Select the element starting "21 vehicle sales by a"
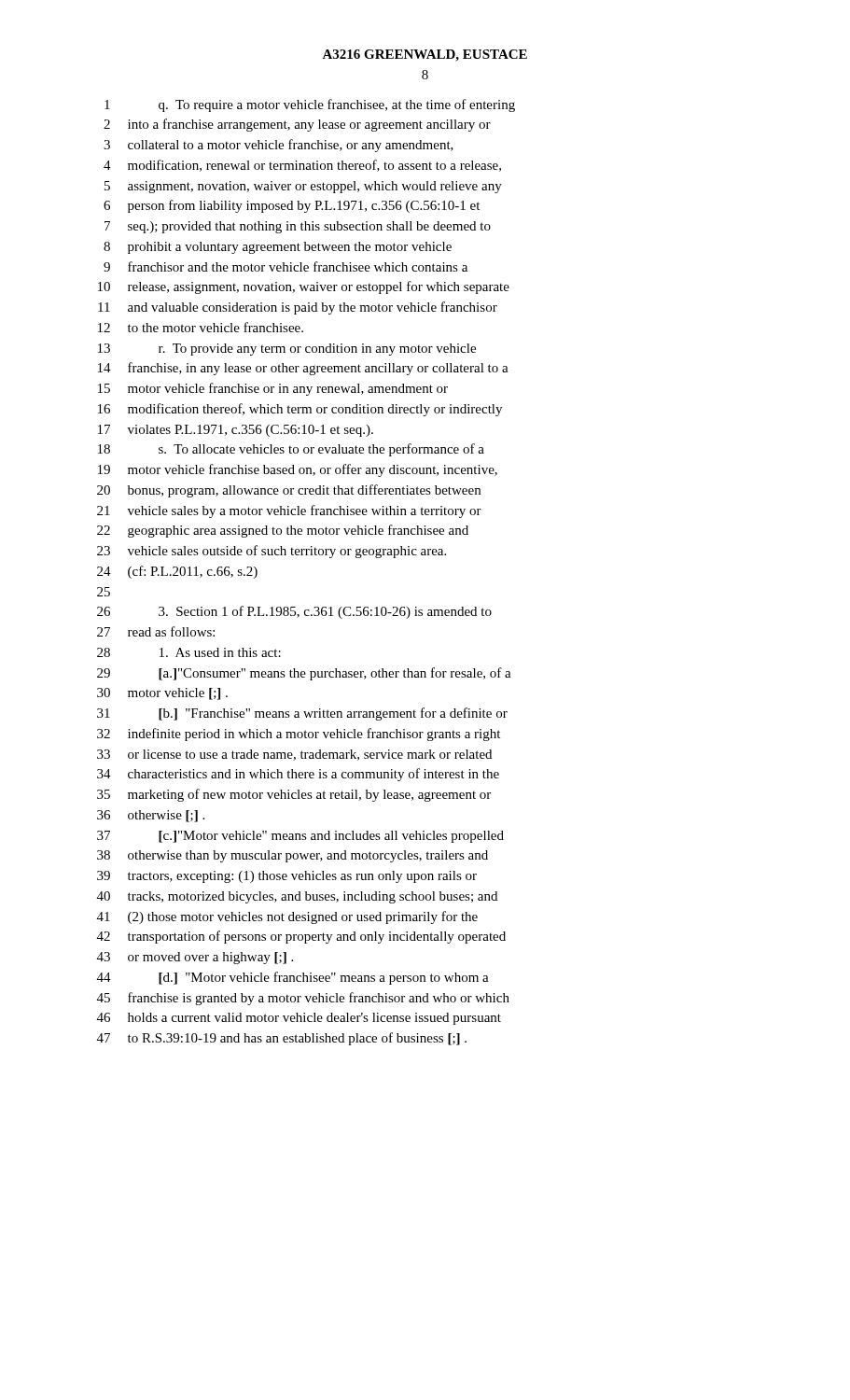 [425, 511]
